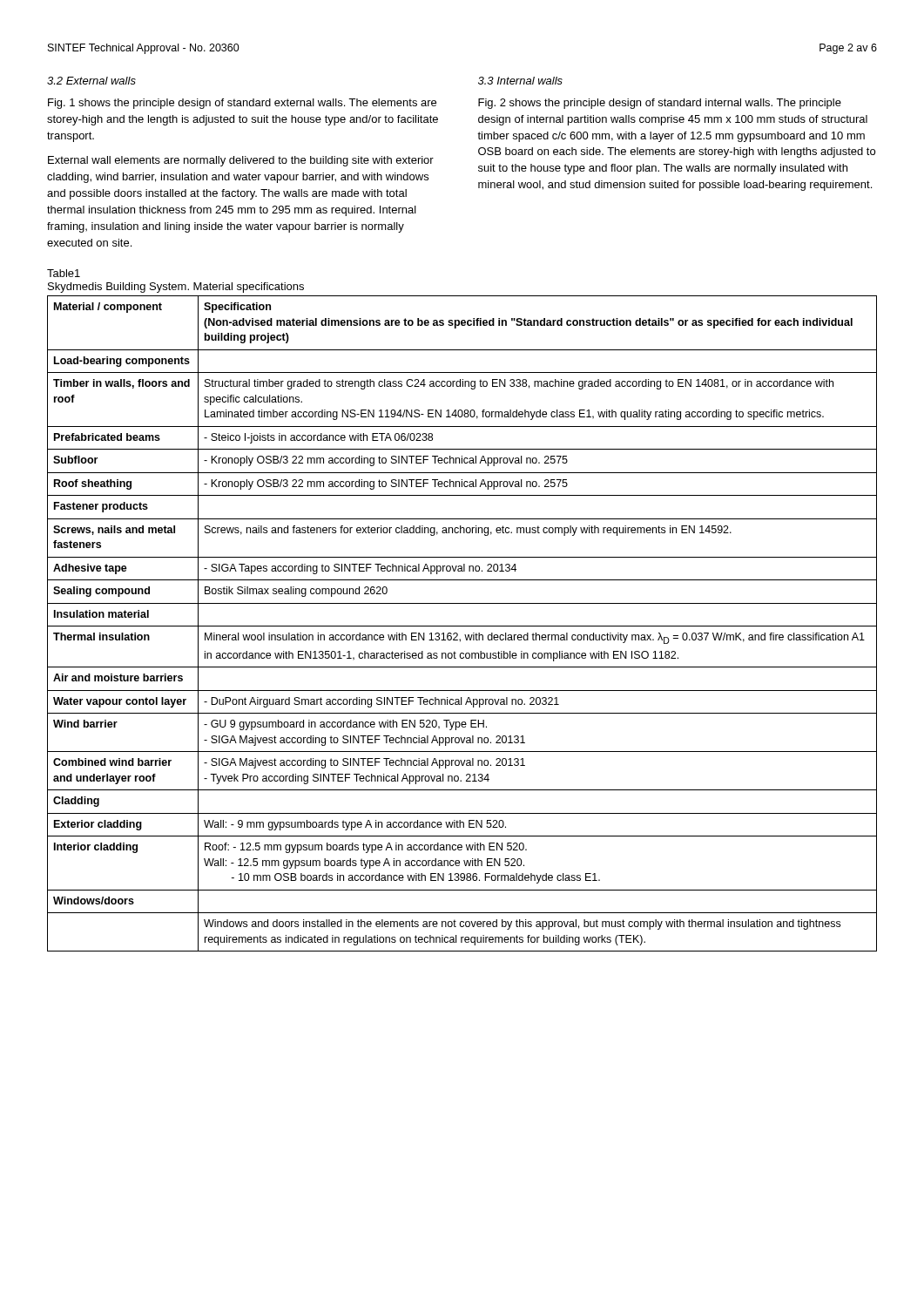Viewport: 924px width, 1307px height.
Task: Locate the region starting "Fig. 1 shows the"
Action: coord(247,173)
